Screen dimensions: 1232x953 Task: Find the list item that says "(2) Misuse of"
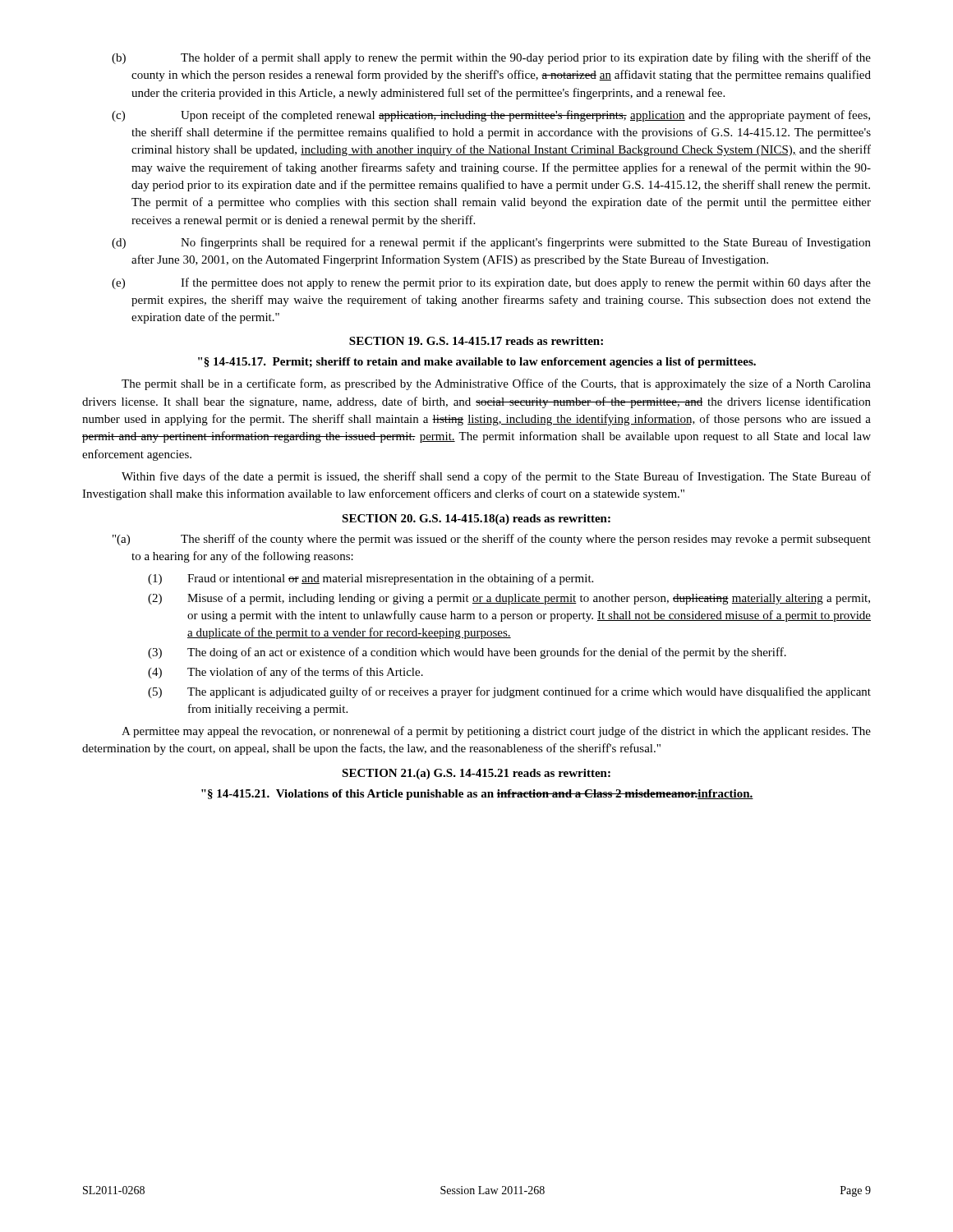click(x=509, y=616)
